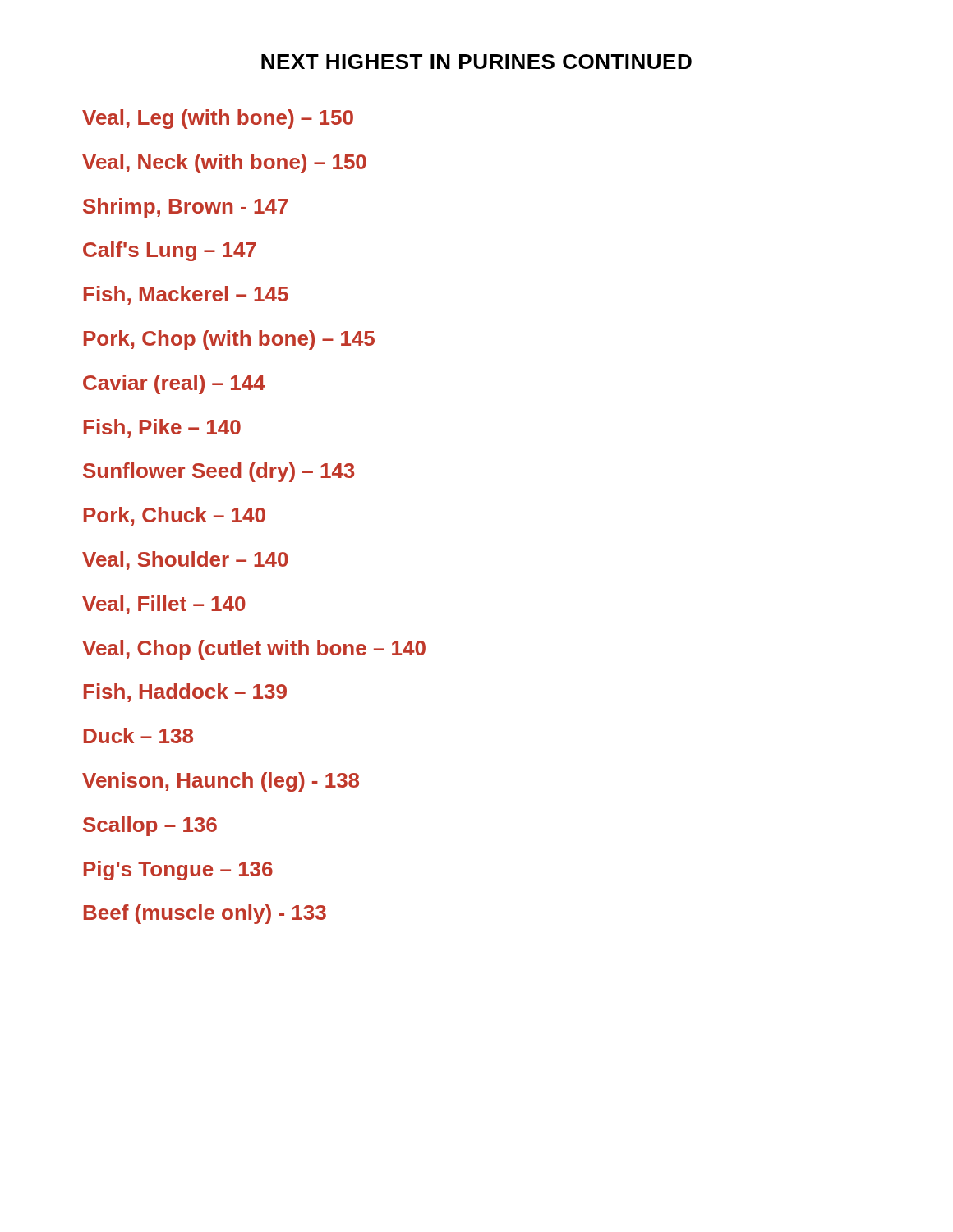
Task: Locate the block of text that opens with "Fish, Mackerel –"
Action: [185, 294]
